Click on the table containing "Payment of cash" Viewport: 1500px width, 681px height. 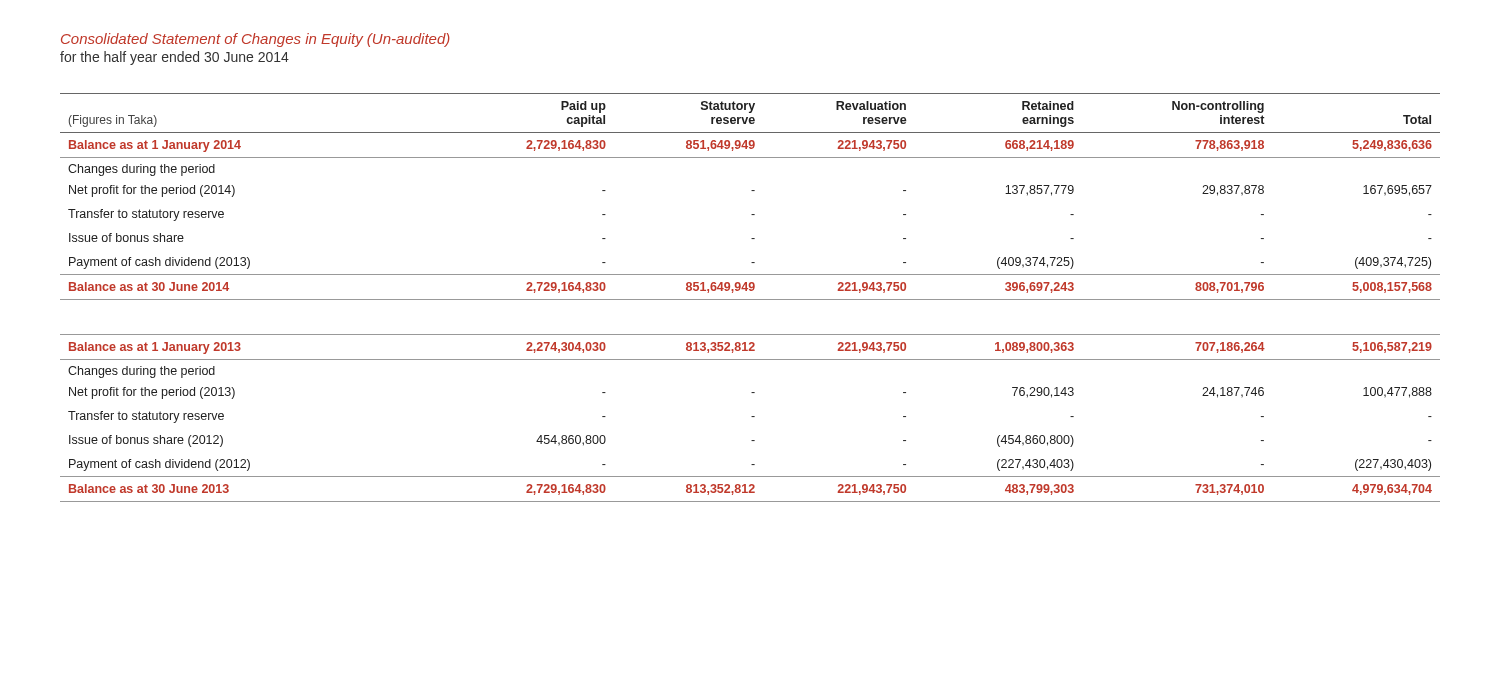point(750,298)
